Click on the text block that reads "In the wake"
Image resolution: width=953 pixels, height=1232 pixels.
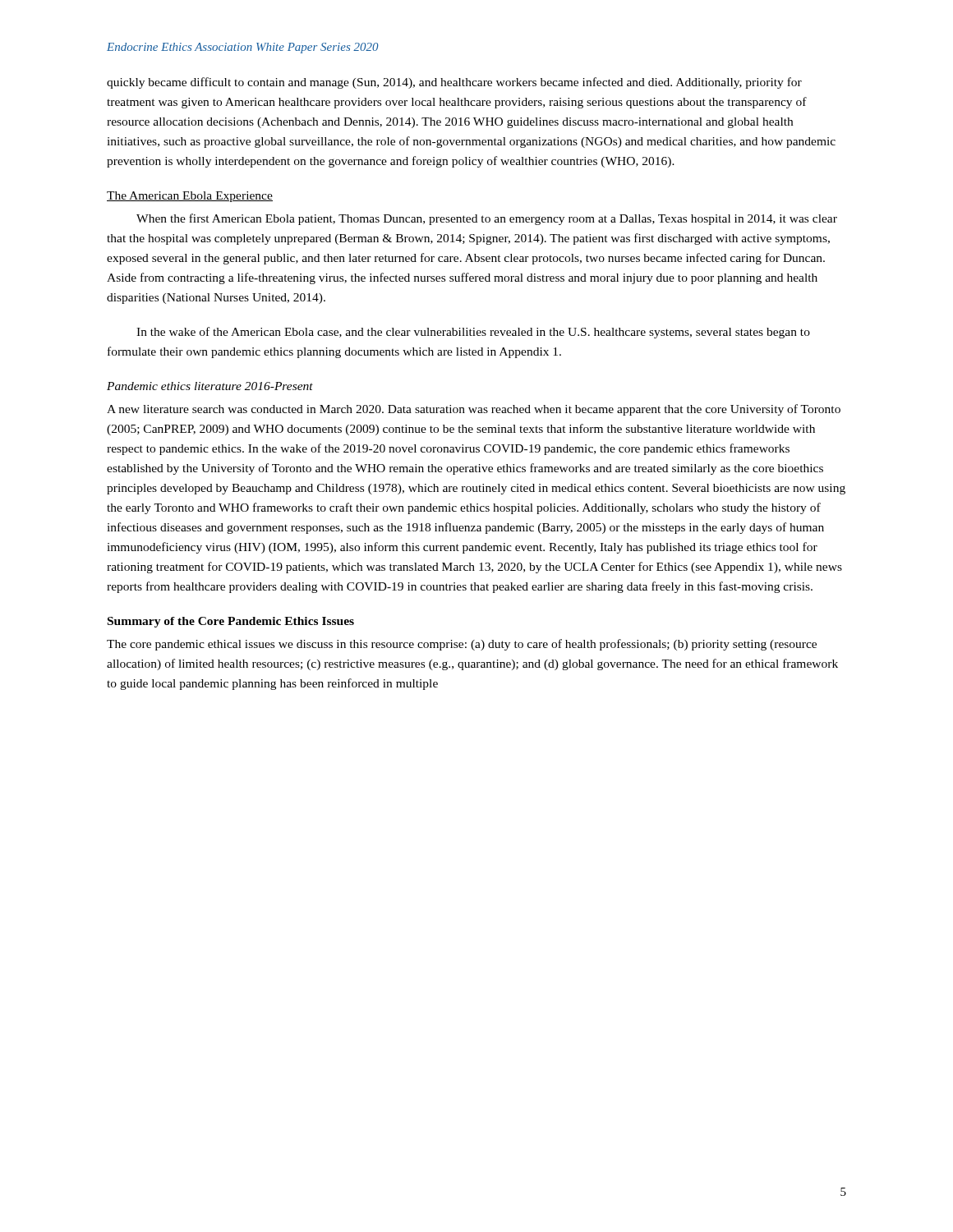coord(476,342)
